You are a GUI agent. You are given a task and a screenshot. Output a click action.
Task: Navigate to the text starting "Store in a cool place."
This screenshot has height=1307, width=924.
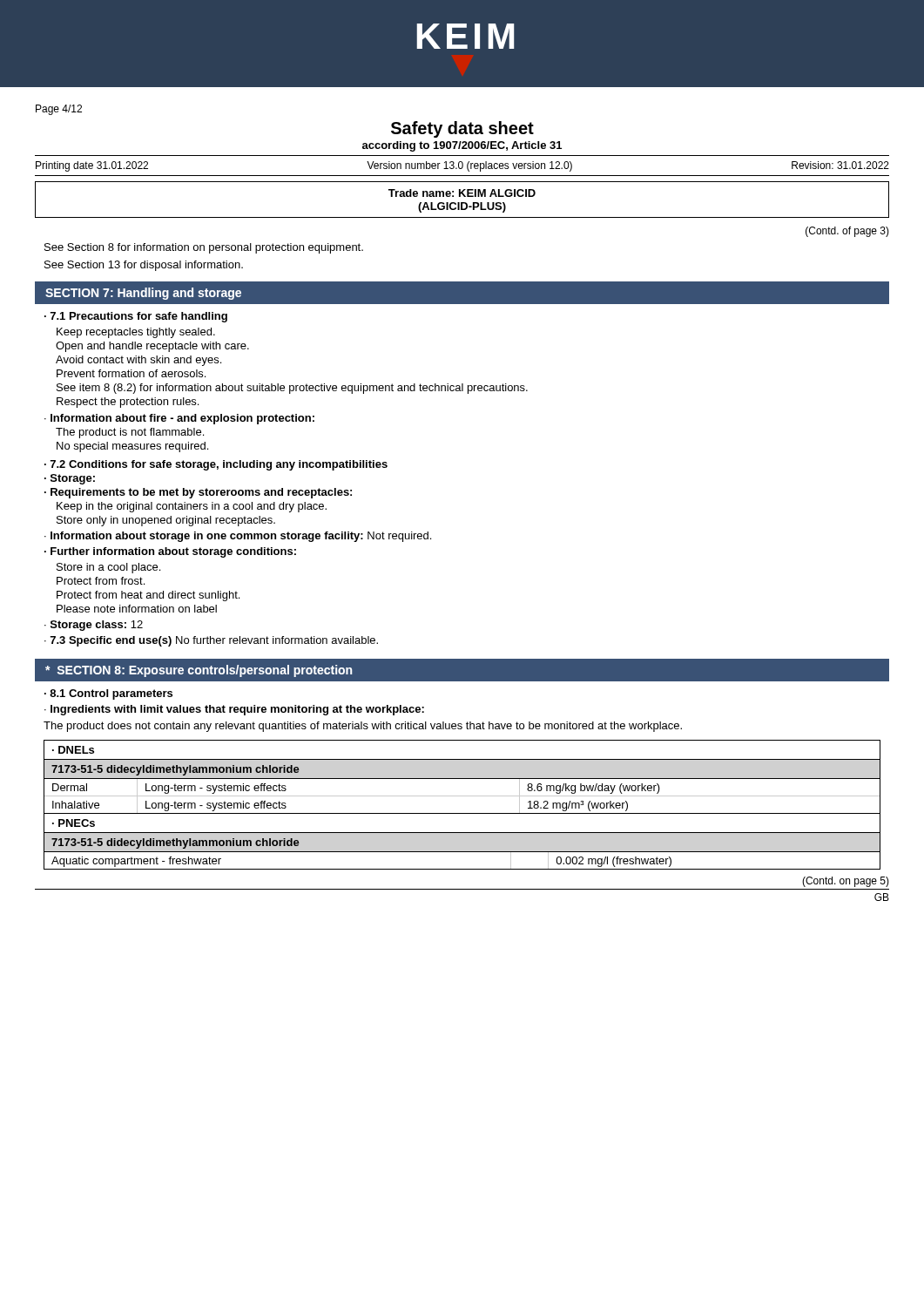109,567
